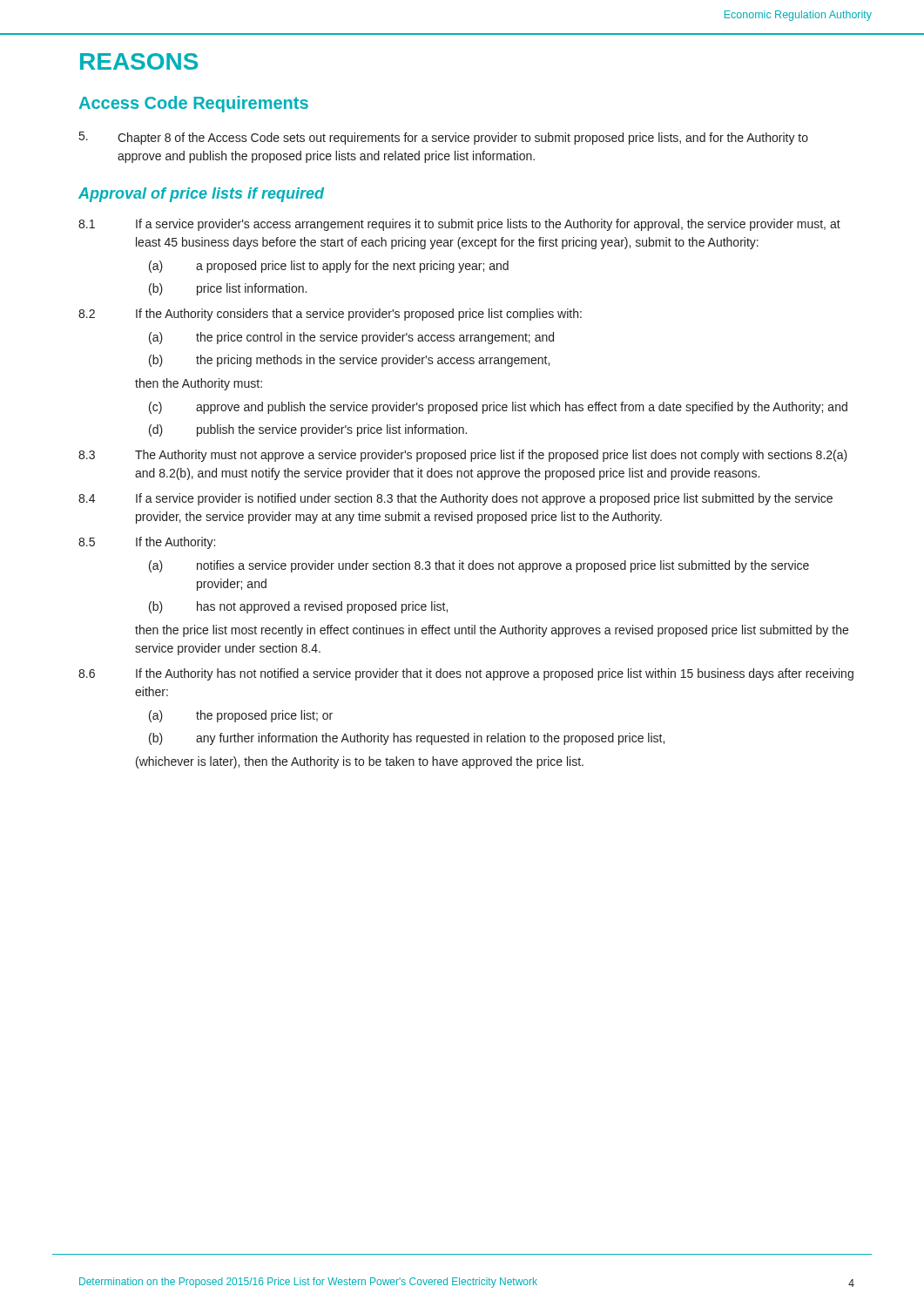Locate the block starting "Access Code Requirements"
Screen dimensions: 1307x924
pyautogui.click(x=194, y=103)
